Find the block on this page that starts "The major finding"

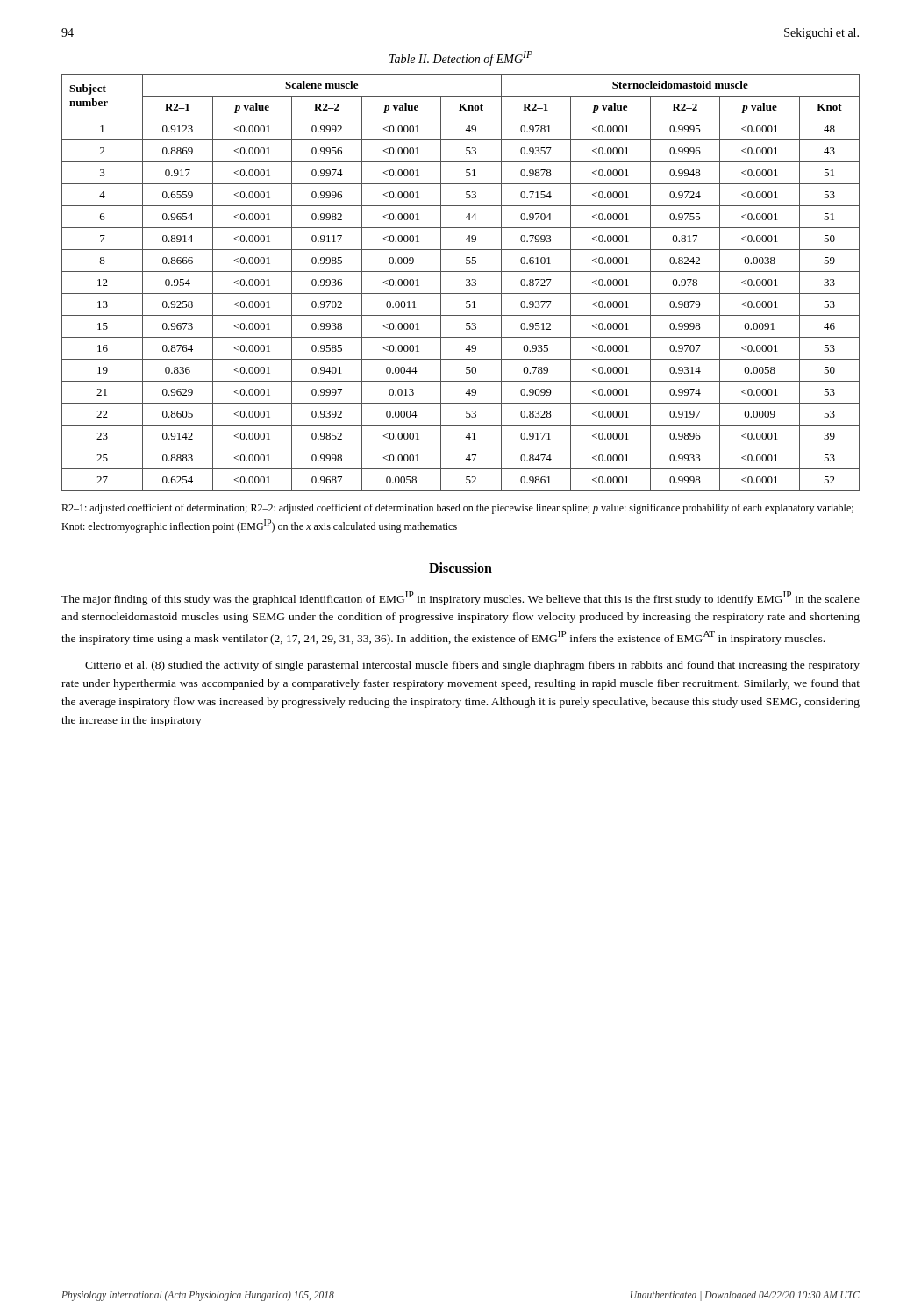coord(460,617)
